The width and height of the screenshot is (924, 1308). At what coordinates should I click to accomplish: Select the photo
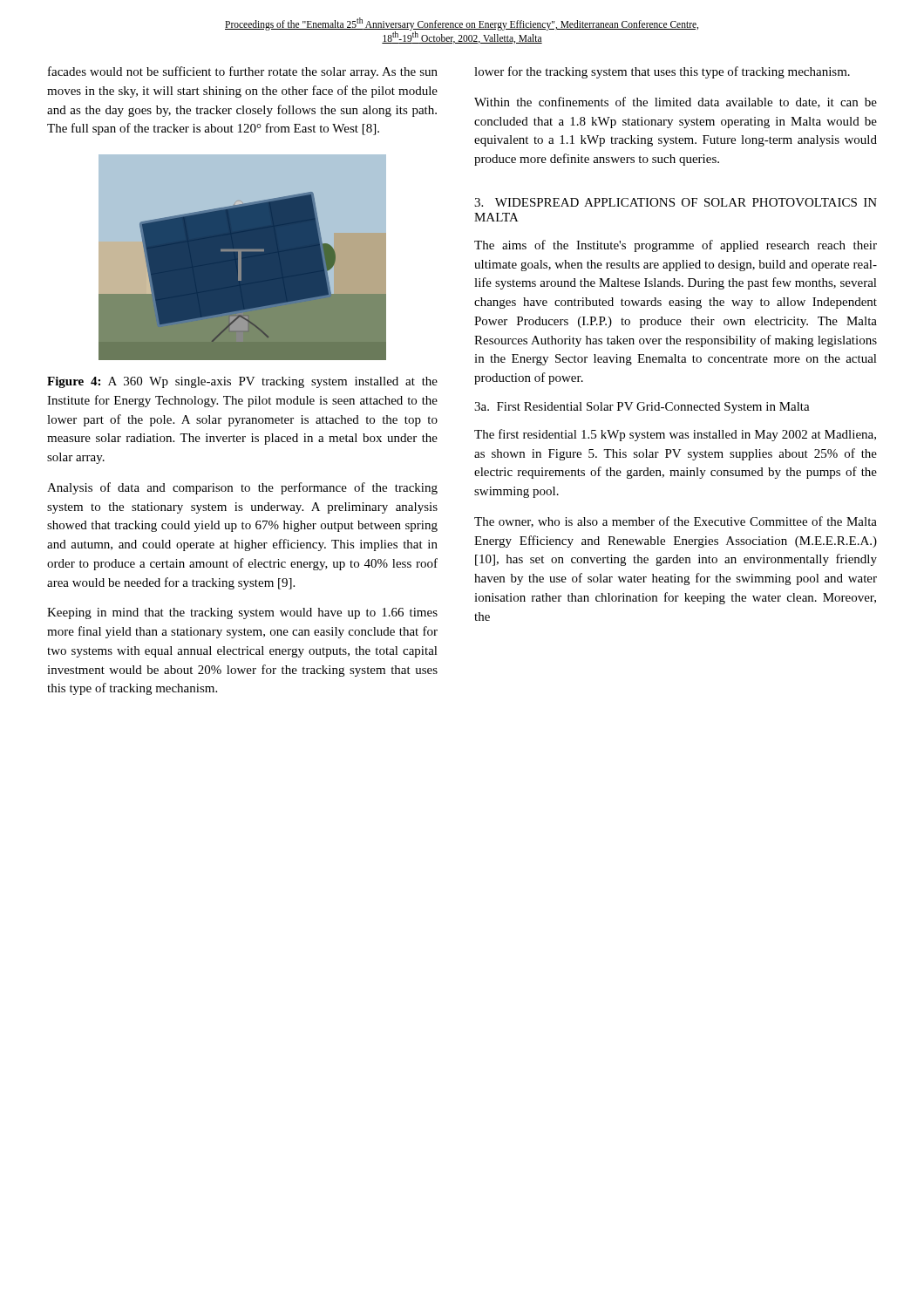click(x=242, y=259)
